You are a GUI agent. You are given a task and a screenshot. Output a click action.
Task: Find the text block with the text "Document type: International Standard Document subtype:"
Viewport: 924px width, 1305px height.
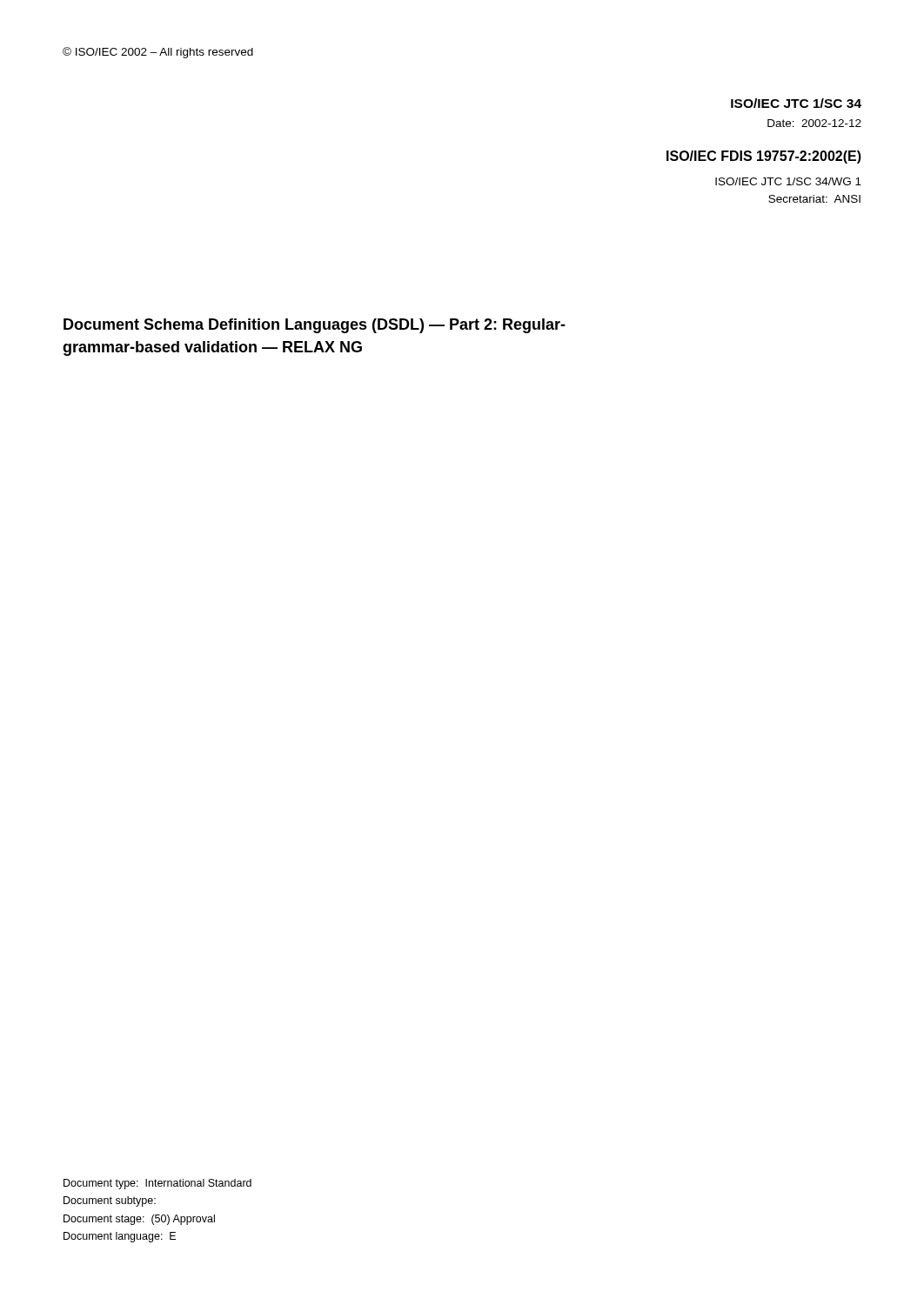pyautogui.click(x=157, y=1210)
